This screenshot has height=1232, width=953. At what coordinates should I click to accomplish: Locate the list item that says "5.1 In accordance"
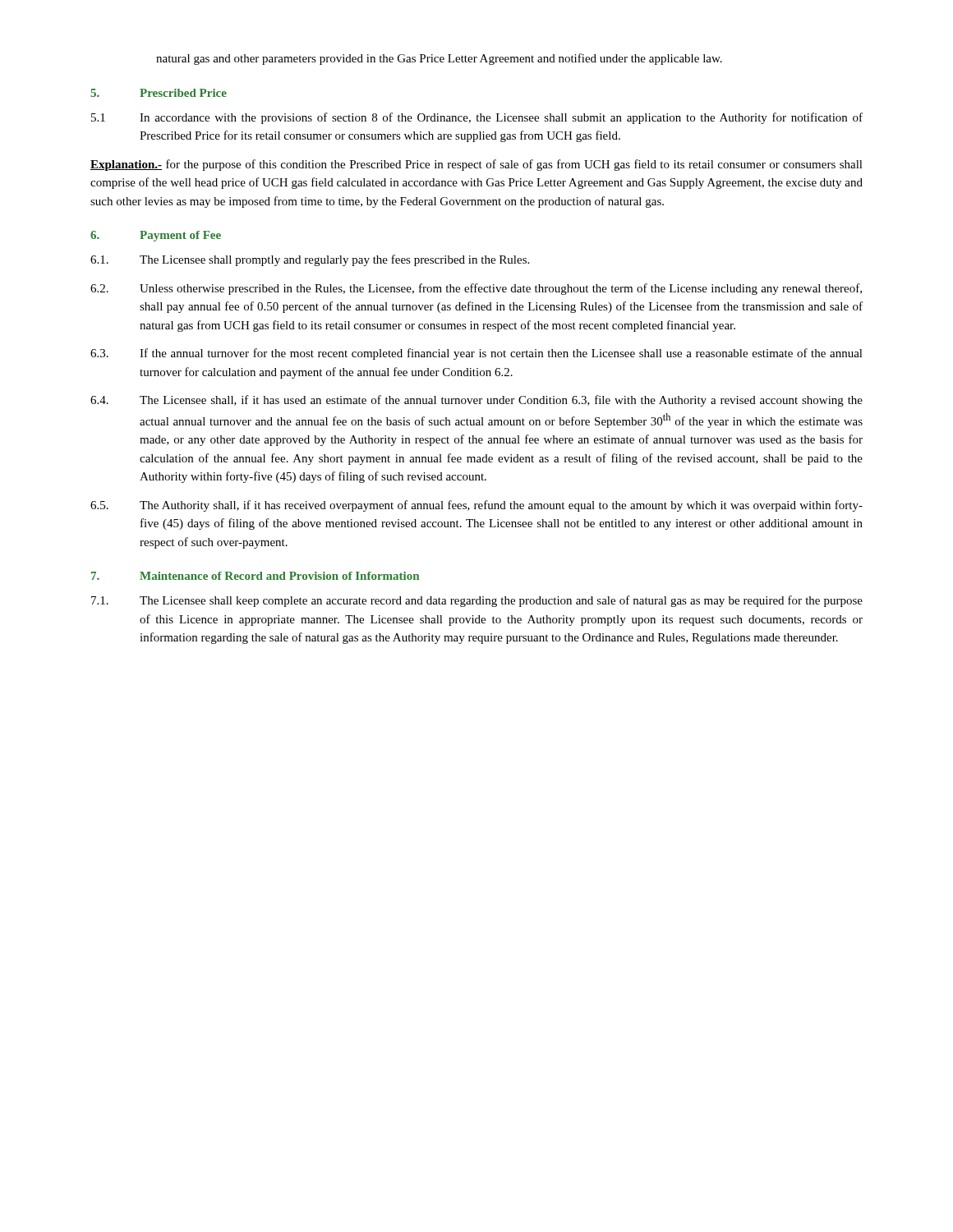click(476, 127)
